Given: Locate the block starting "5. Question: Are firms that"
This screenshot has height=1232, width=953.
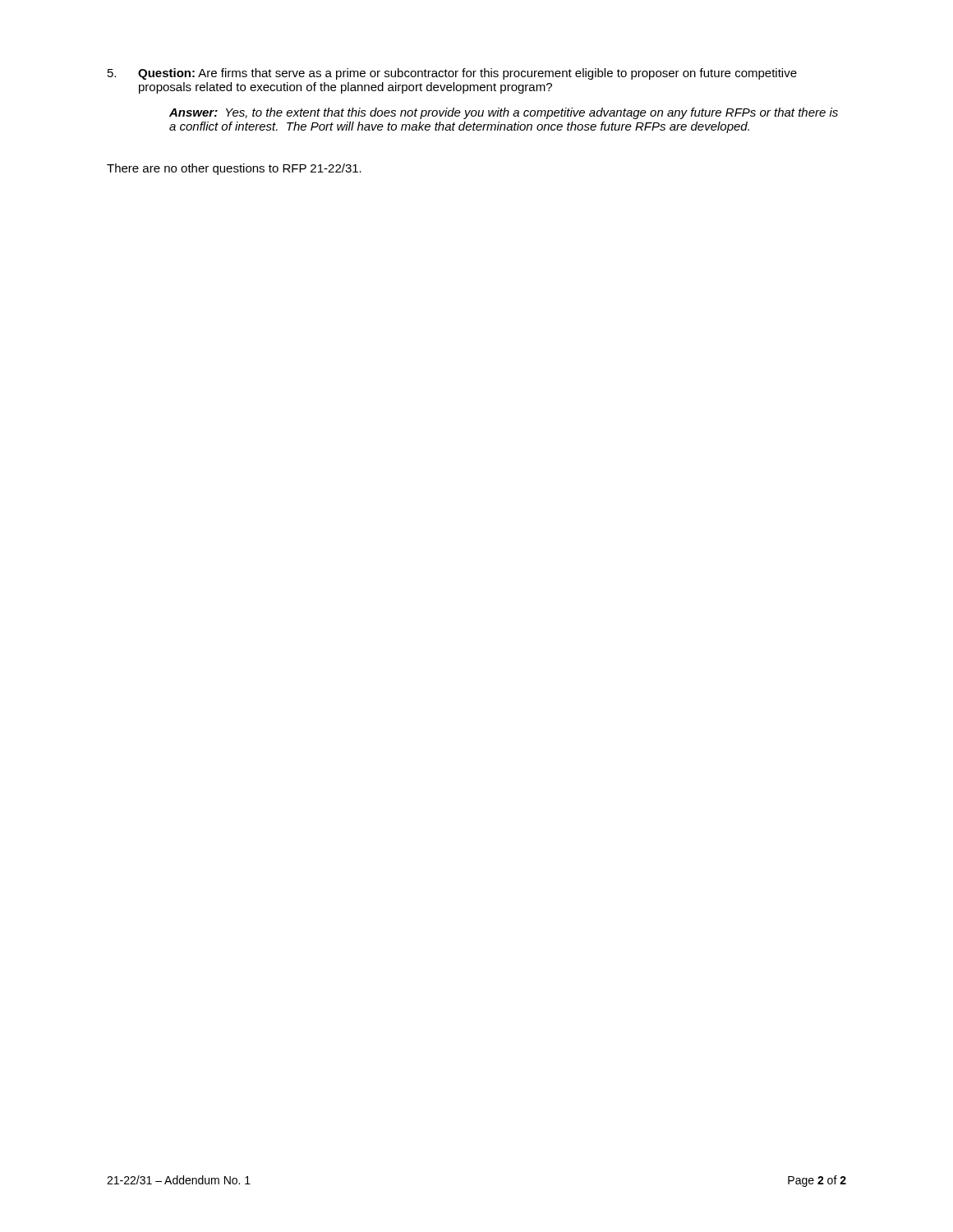Looking at the screenshot, I should coord(476,107).
